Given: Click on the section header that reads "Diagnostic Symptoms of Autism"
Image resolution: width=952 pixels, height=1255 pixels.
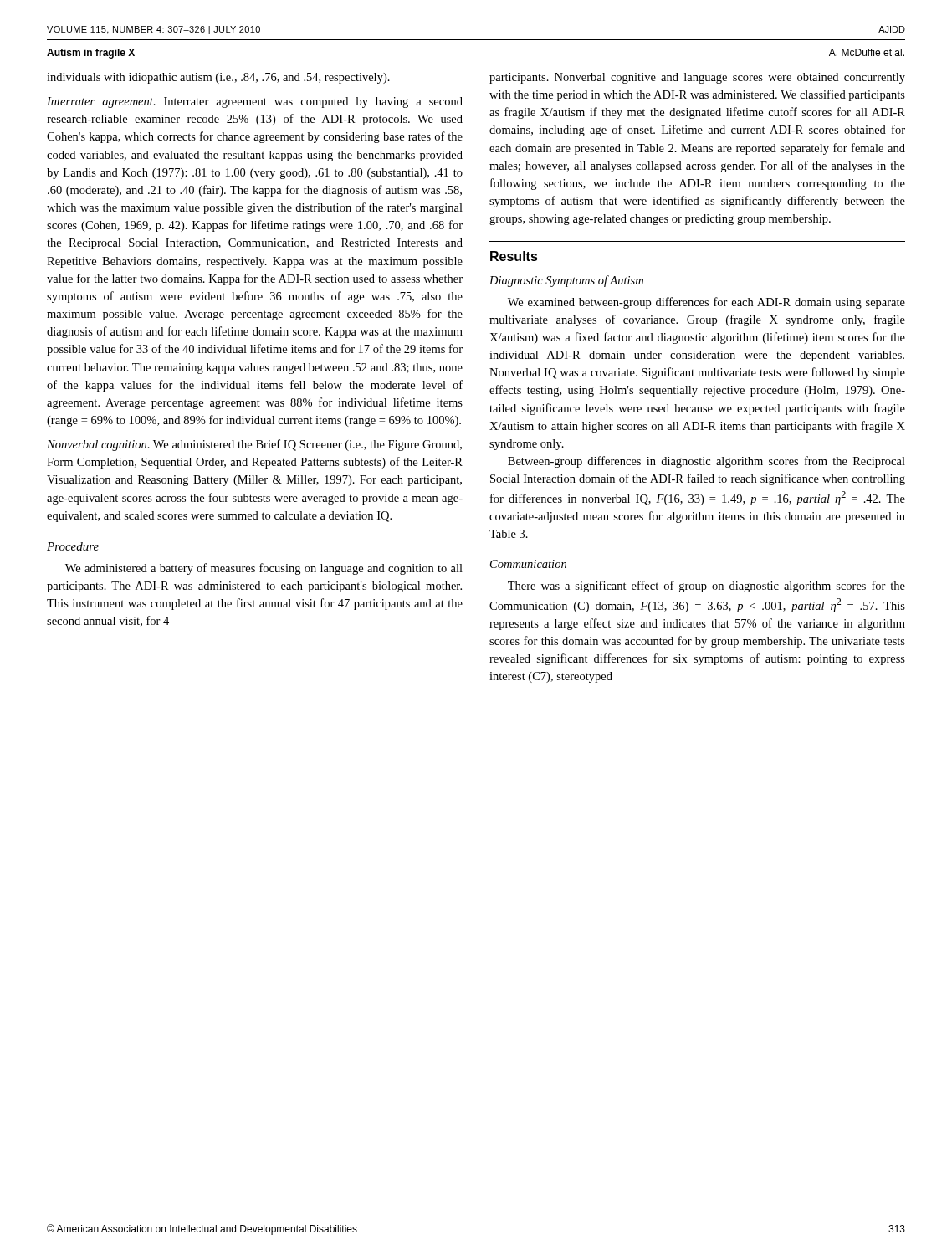Looking at the screenshot, I should [x=567, y=280].
